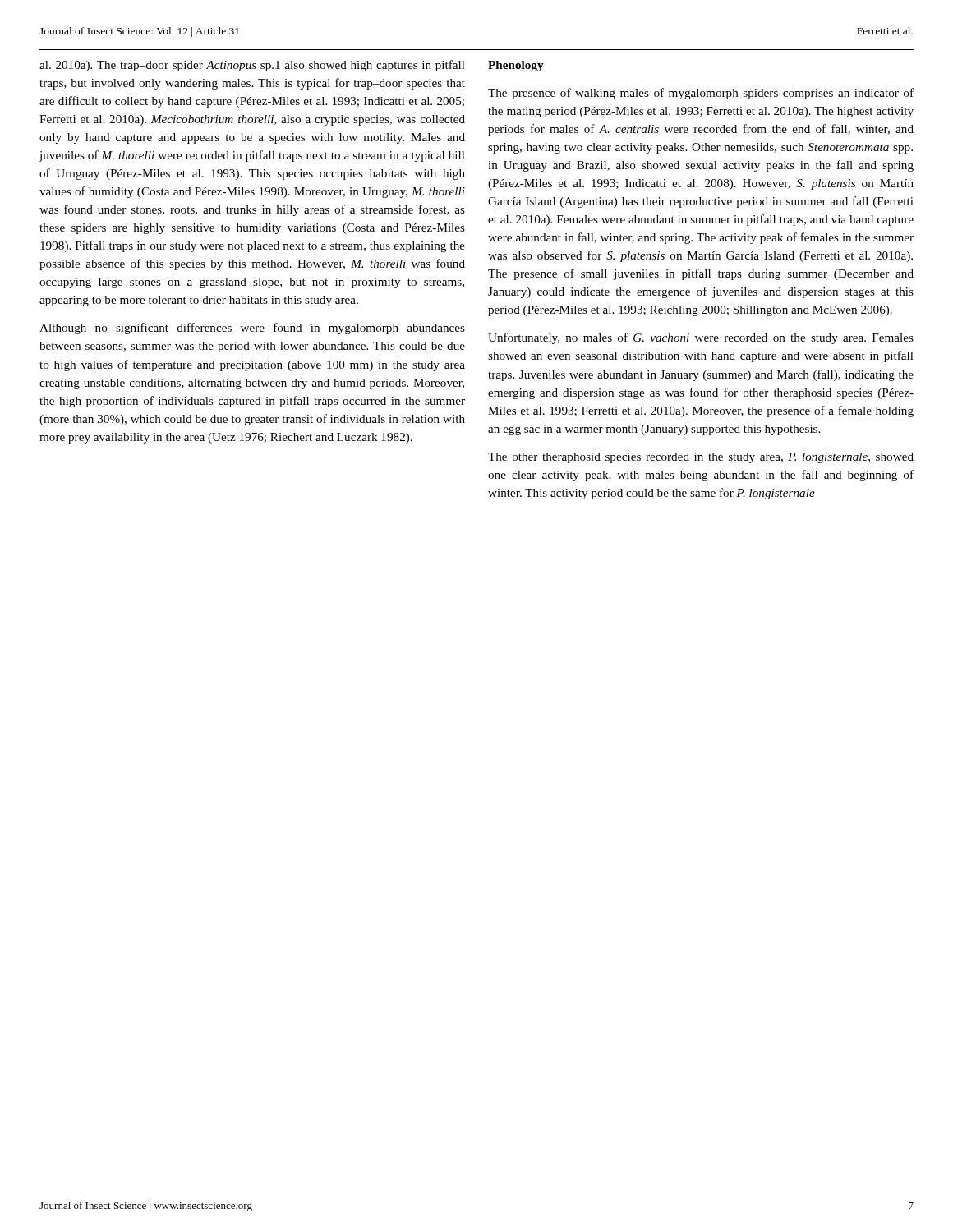This screenshot has height=1232, width=953.
Task: Locate the text block containing "The presence of walking males"
Action: coord(701,201)
